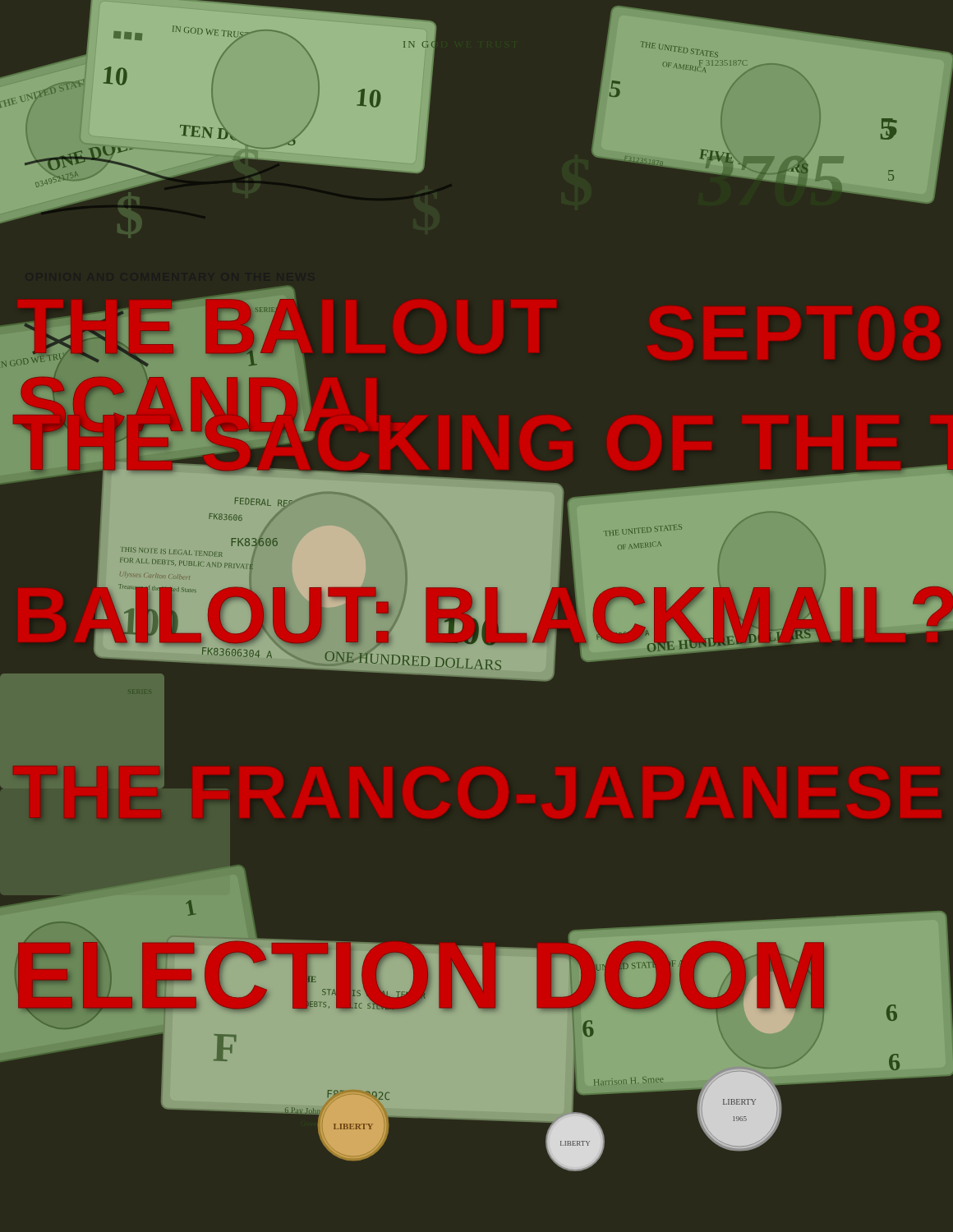Navigate to the text block starting "BAILOUT: BLACKMAIL?"
Viewport: 953px width, 1232px height.
coord(483,615)
